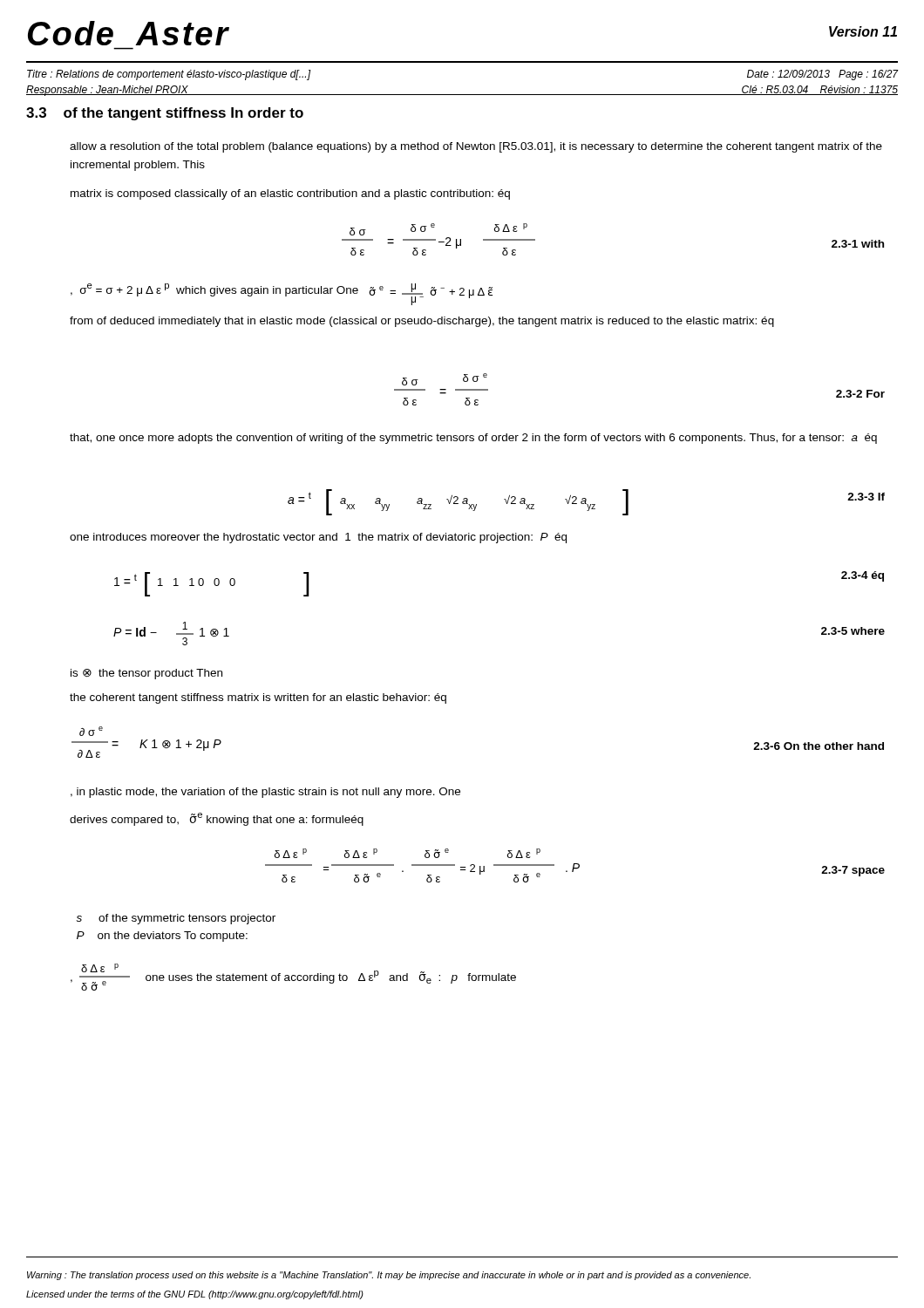Viewport: 924px width, 1308px height.
Task: Locate the block of text that opens with "from of deduced immediately that in elastic mode"
Action: [422, 320]
